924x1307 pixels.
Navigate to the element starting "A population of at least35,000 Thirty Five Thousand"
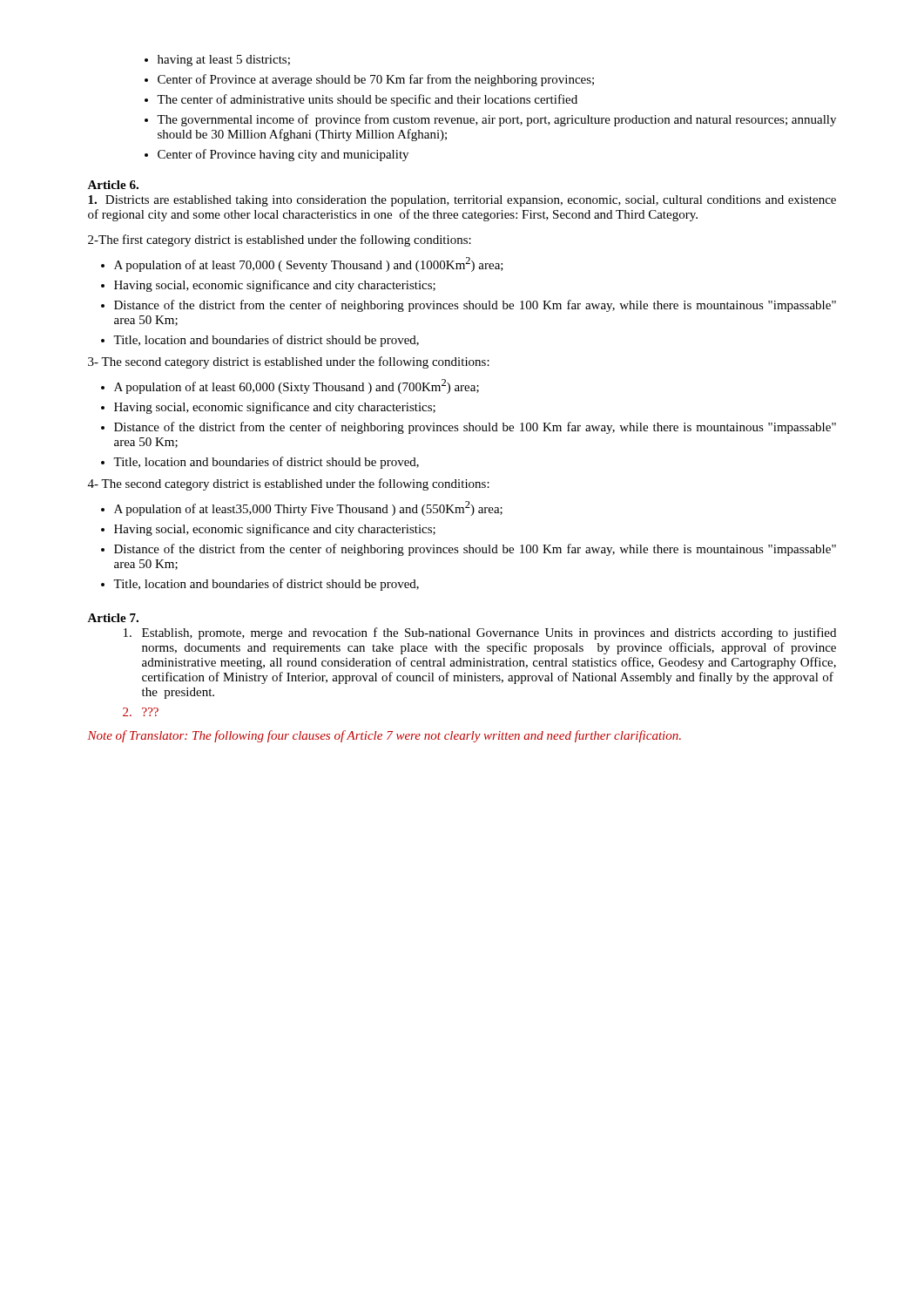click(462, 508)
